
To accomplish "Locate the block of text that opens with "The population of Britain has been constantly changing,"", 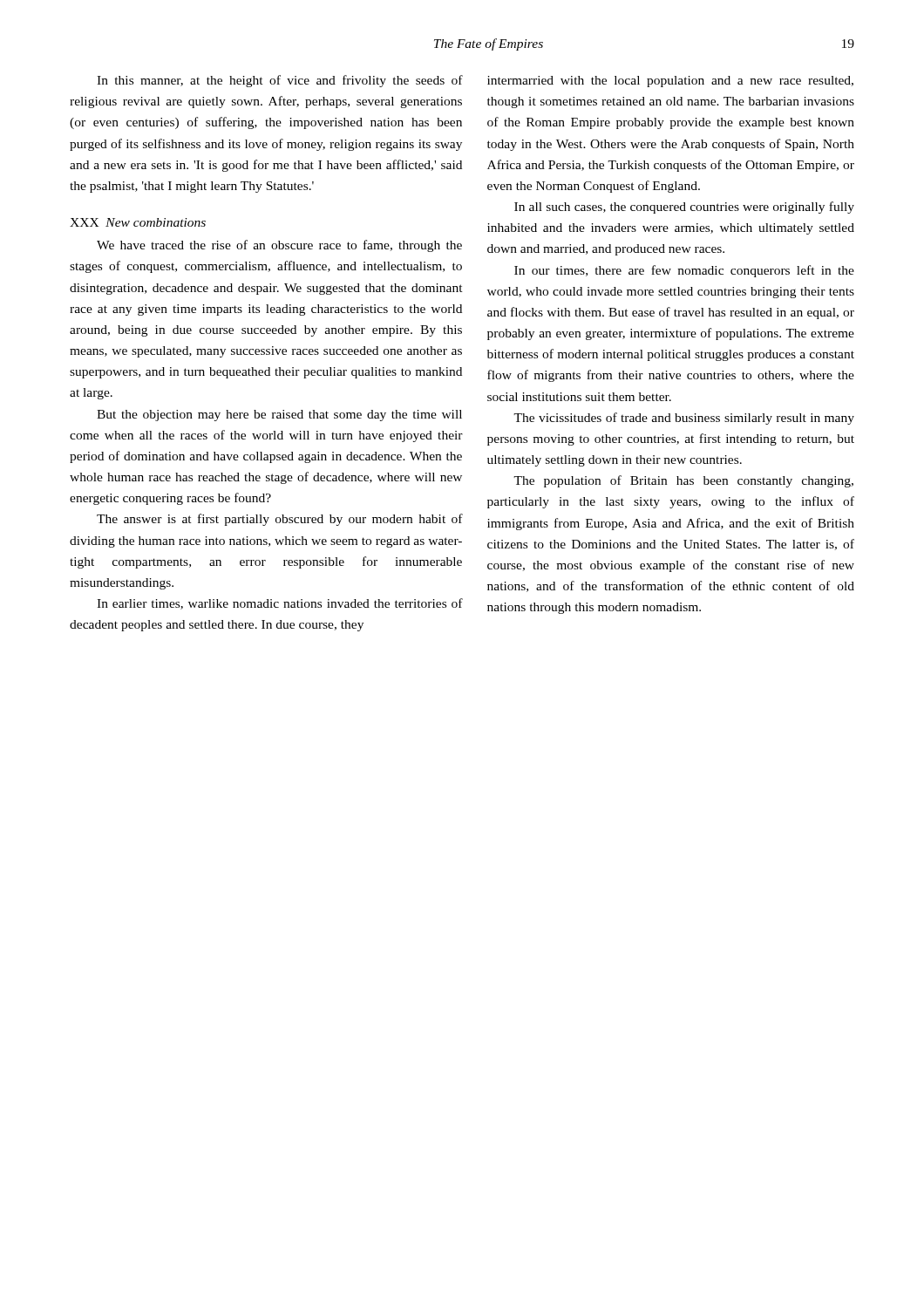I will click(671, 544).
